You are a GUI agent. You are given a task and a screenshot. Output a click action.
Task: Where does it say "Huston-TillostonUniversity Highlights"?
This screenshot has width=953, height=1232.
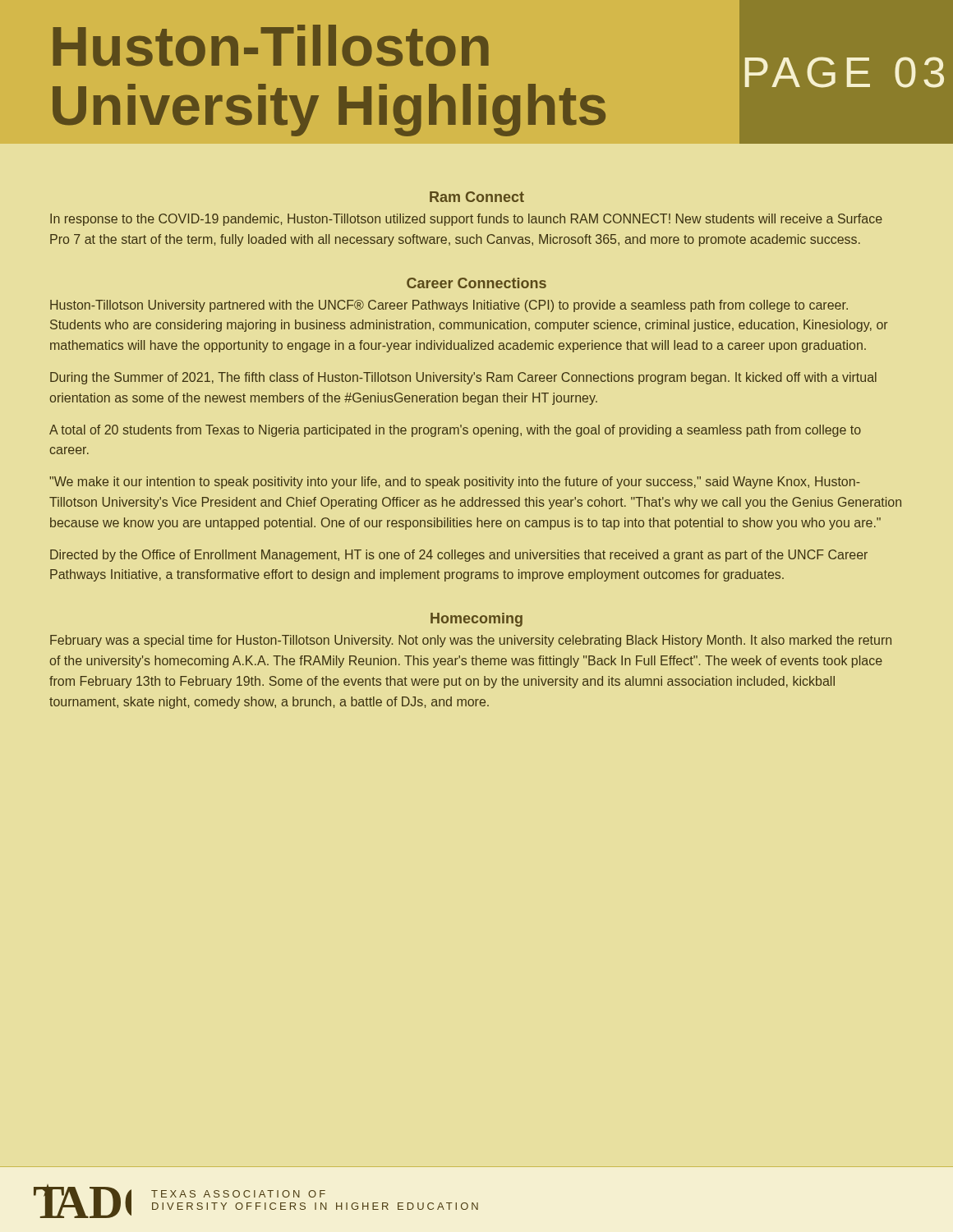[394, 75]
